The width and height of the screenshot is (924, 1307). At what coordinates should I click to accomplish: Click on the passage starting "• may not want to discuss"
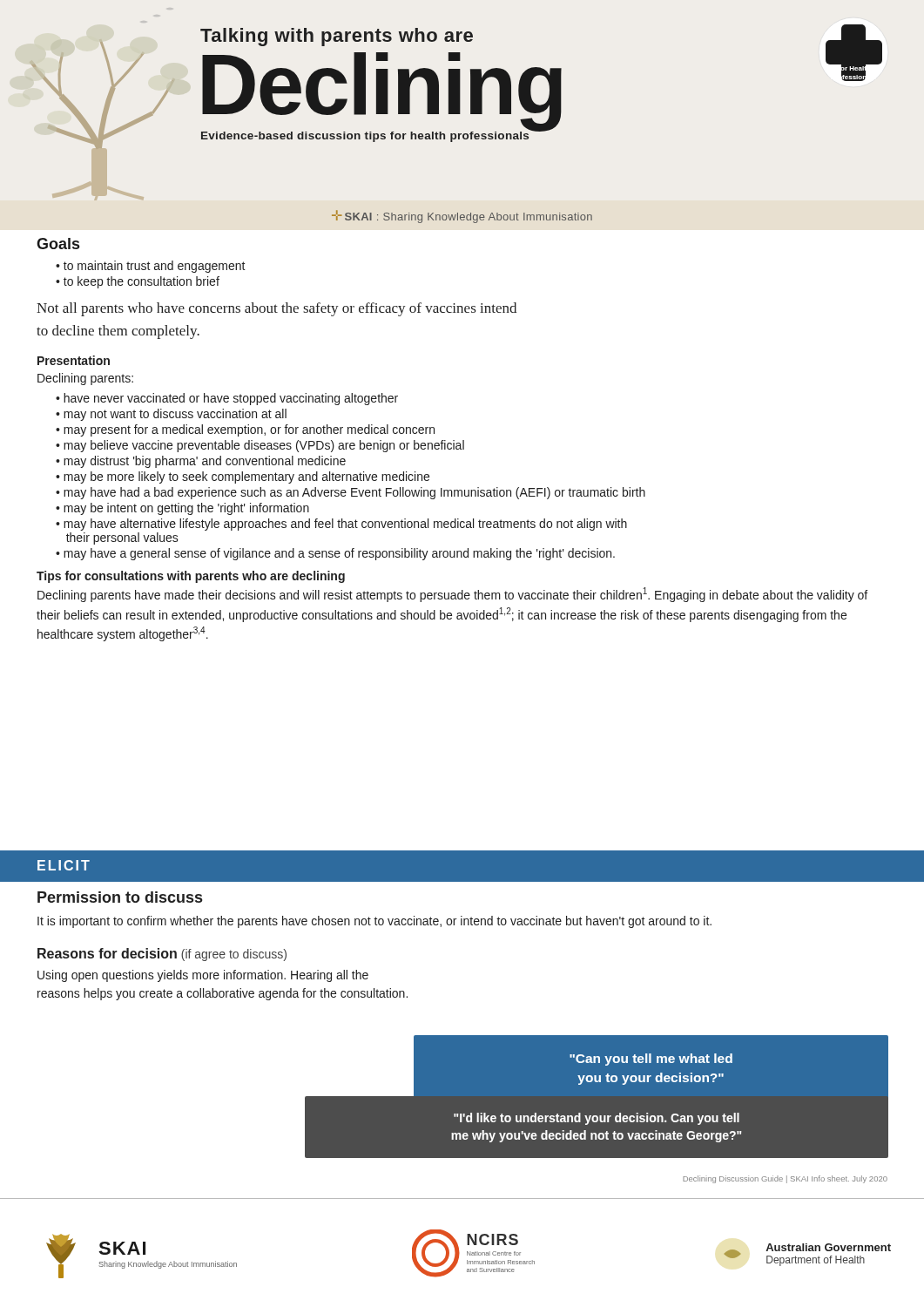[171, 414]
